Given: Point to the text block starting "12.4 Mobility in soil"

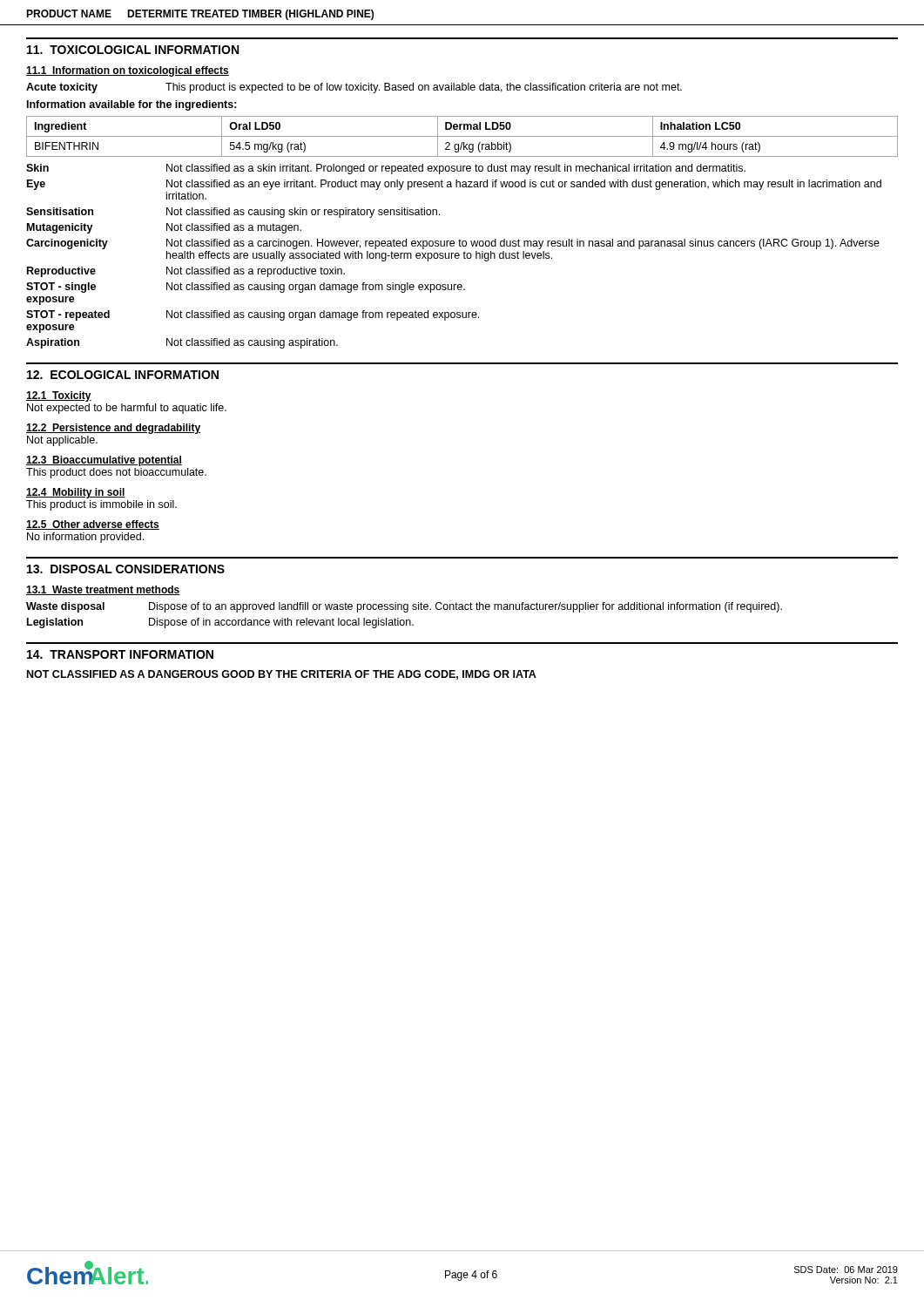Looking at the screenshot, I should (x=75, y=492).
